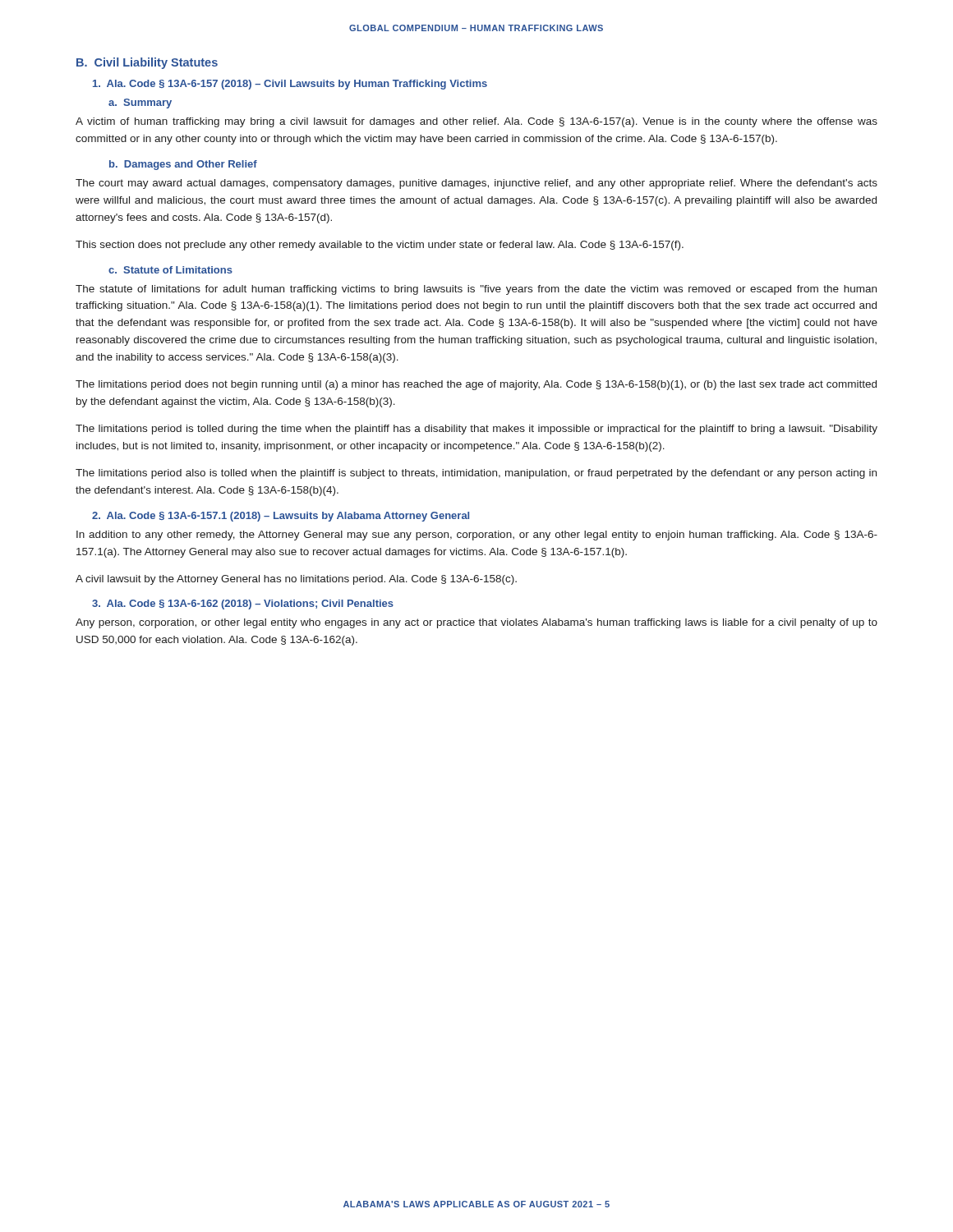
Task: Click on the text block that reads "The court may award actual damages, compensatory damages,"
Action: click(x=476, y=200)
